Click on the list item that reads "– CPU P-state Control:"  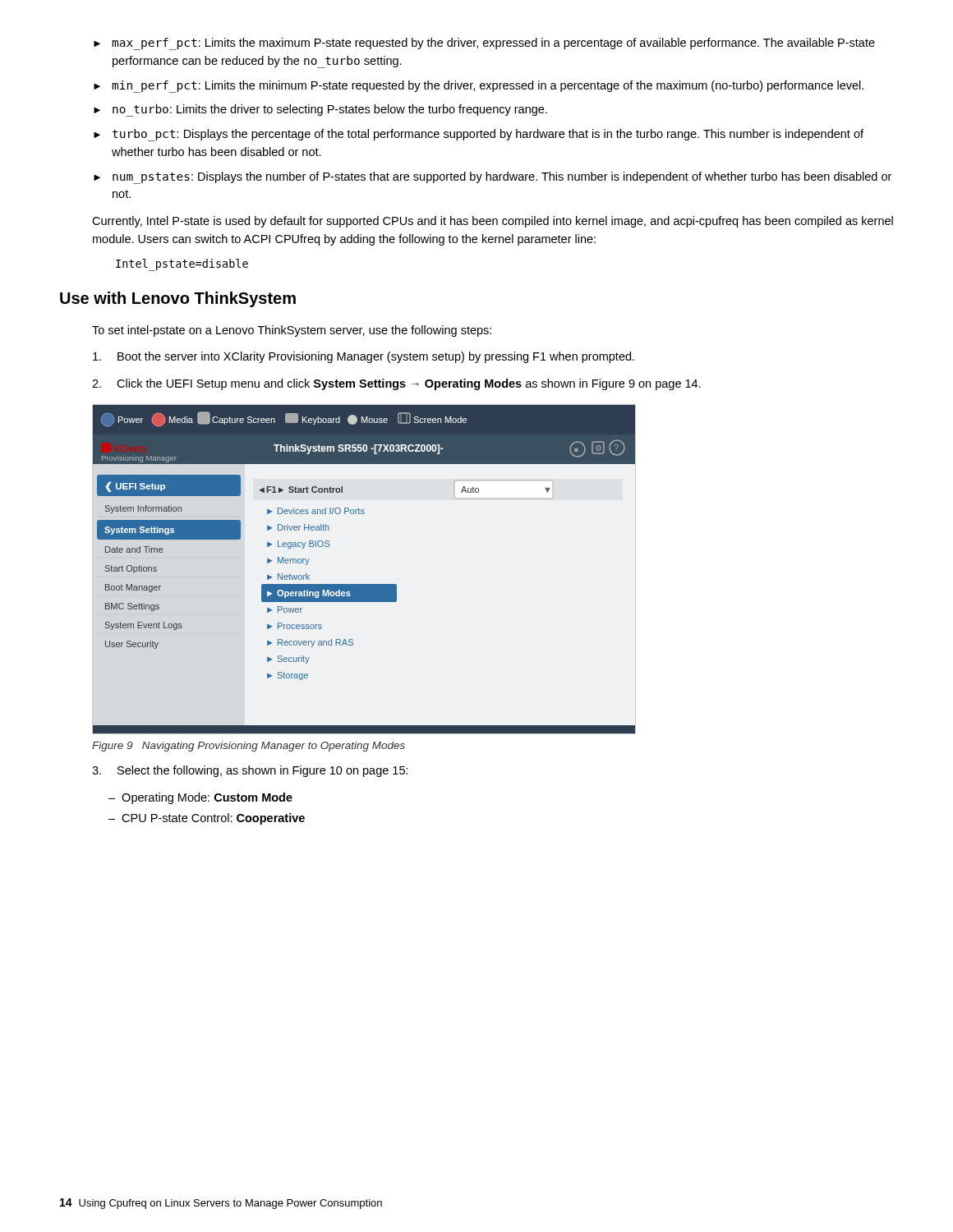click(x=207, y=818)
